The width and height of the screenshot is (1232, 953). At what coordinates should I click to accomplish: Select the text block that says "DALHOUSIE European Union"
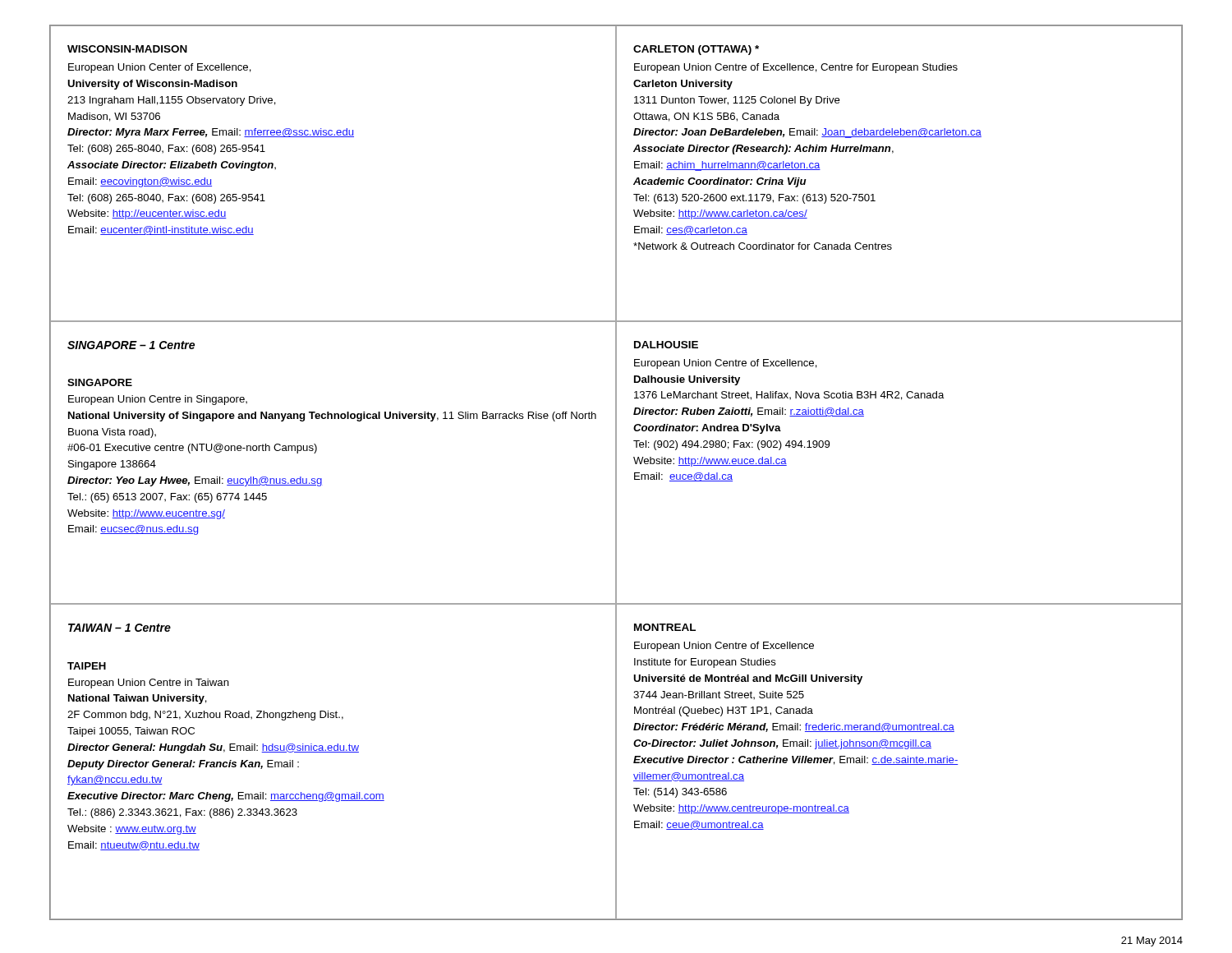click(x=899, y=409)
